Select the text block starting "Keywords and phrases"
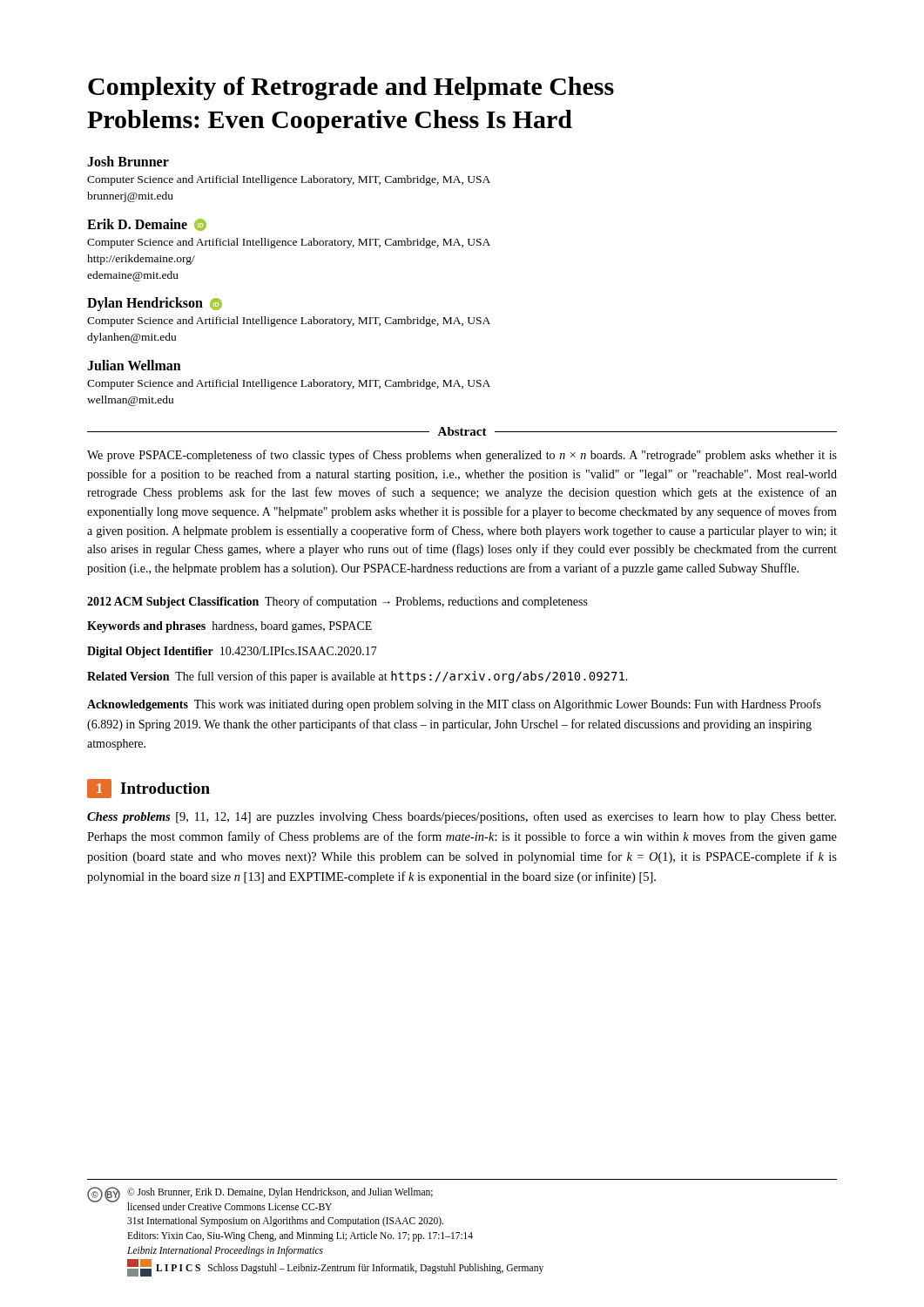 (x=230, y=626)
